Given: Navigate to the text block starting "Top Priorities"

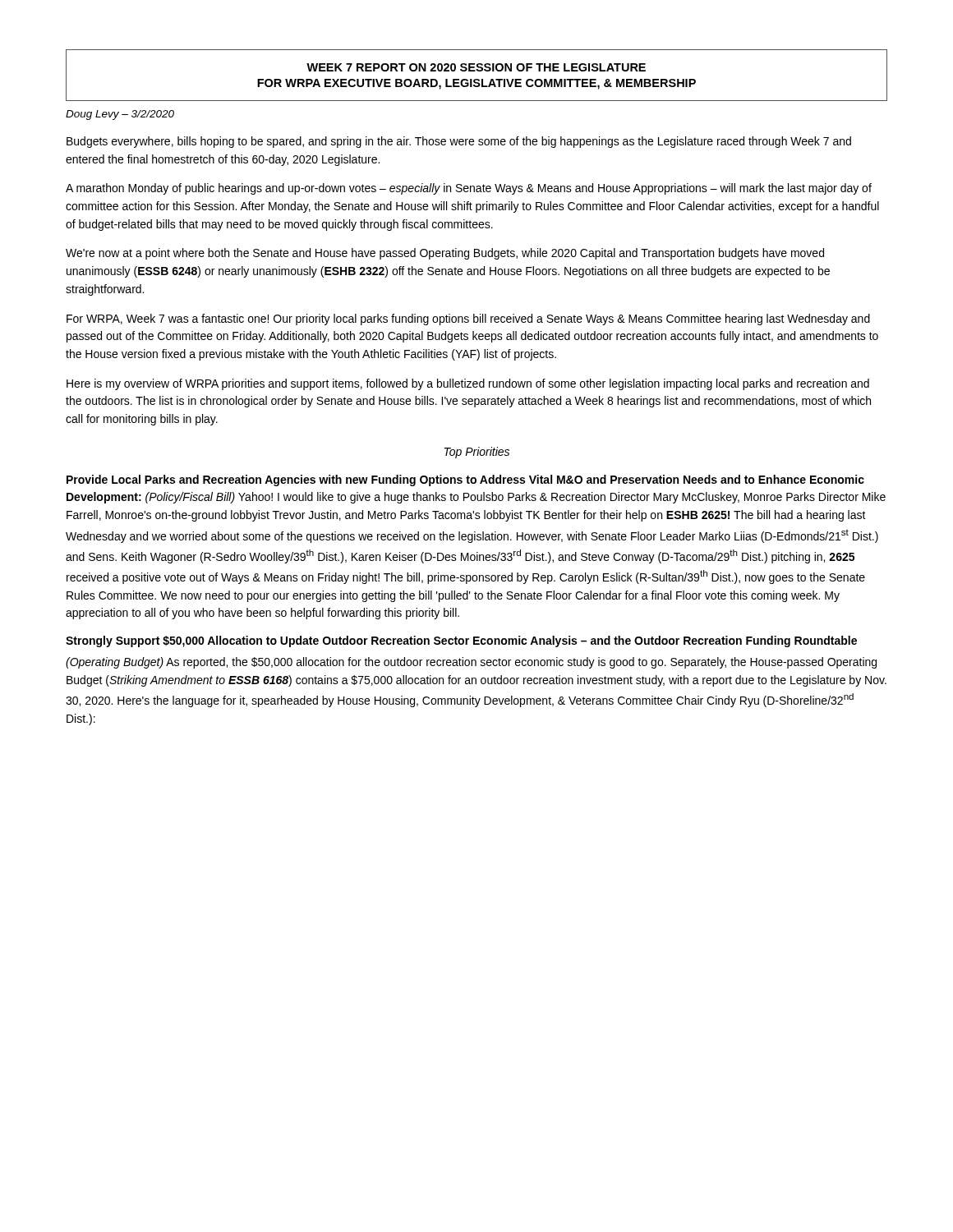Looking at the screenshot, I should (476, 451).
